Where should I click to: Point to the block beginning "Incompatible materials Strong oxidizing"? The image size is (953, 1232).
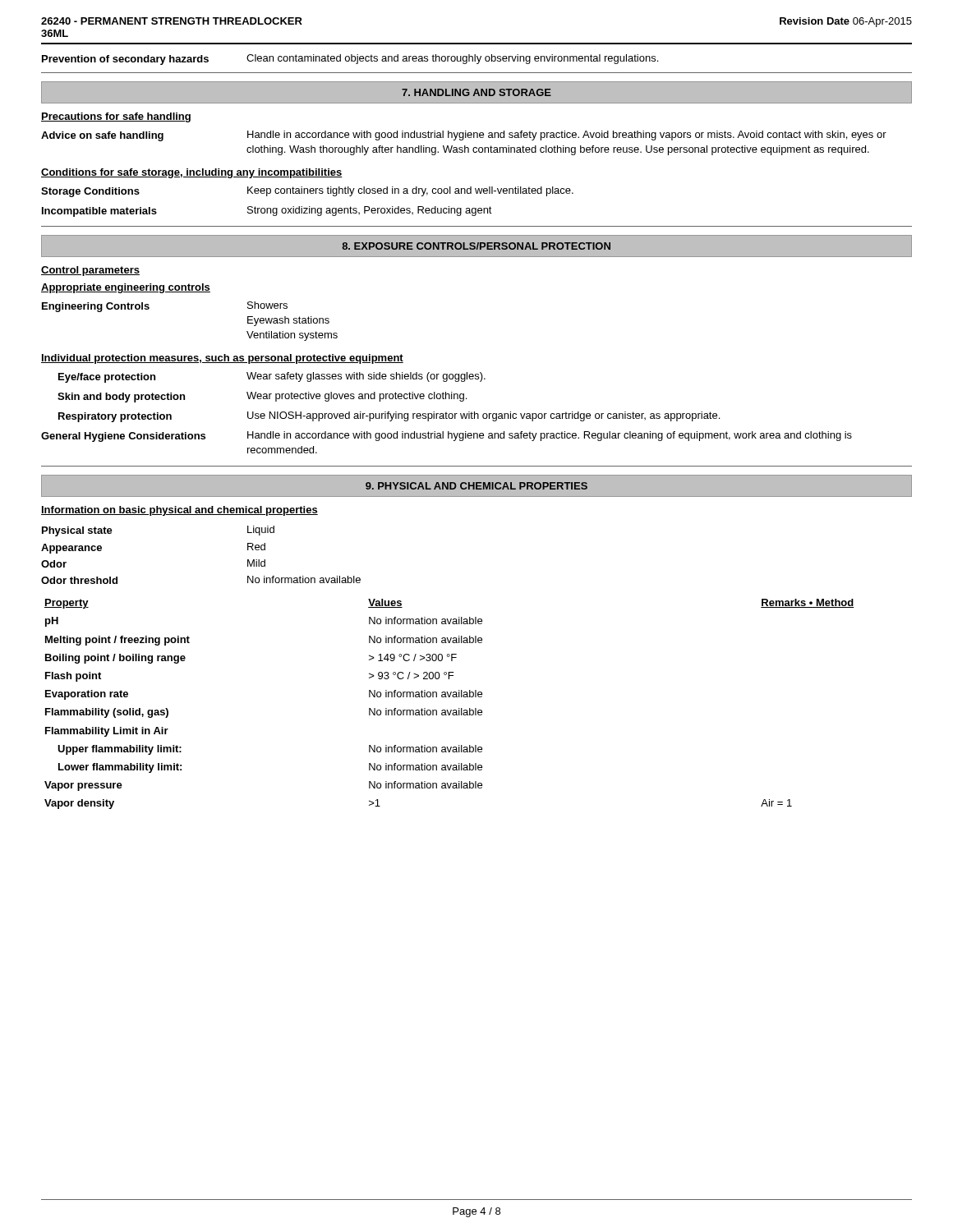[476, 210]
